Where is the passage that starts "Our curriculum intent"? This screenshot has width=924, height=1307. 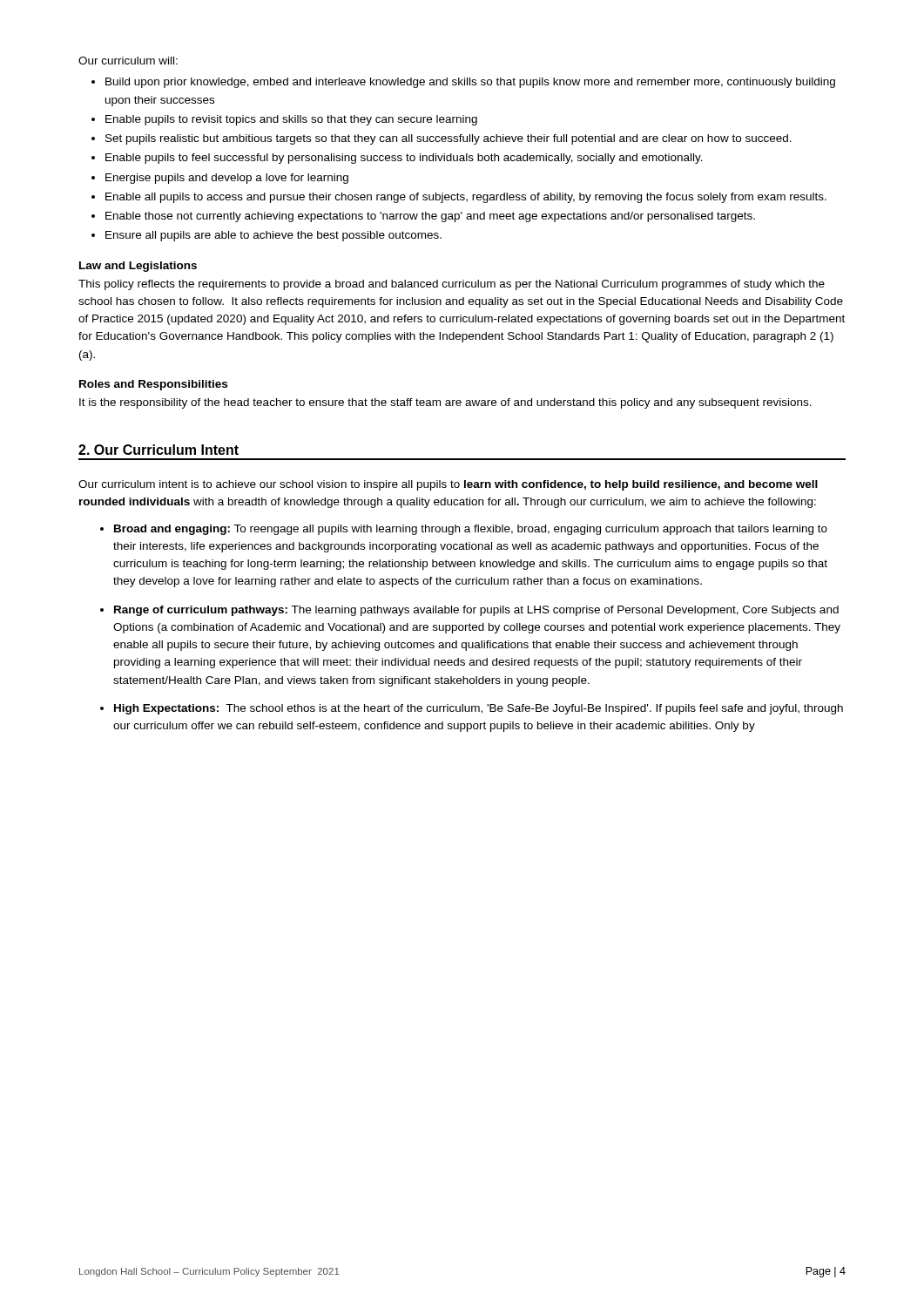point(462,493)
